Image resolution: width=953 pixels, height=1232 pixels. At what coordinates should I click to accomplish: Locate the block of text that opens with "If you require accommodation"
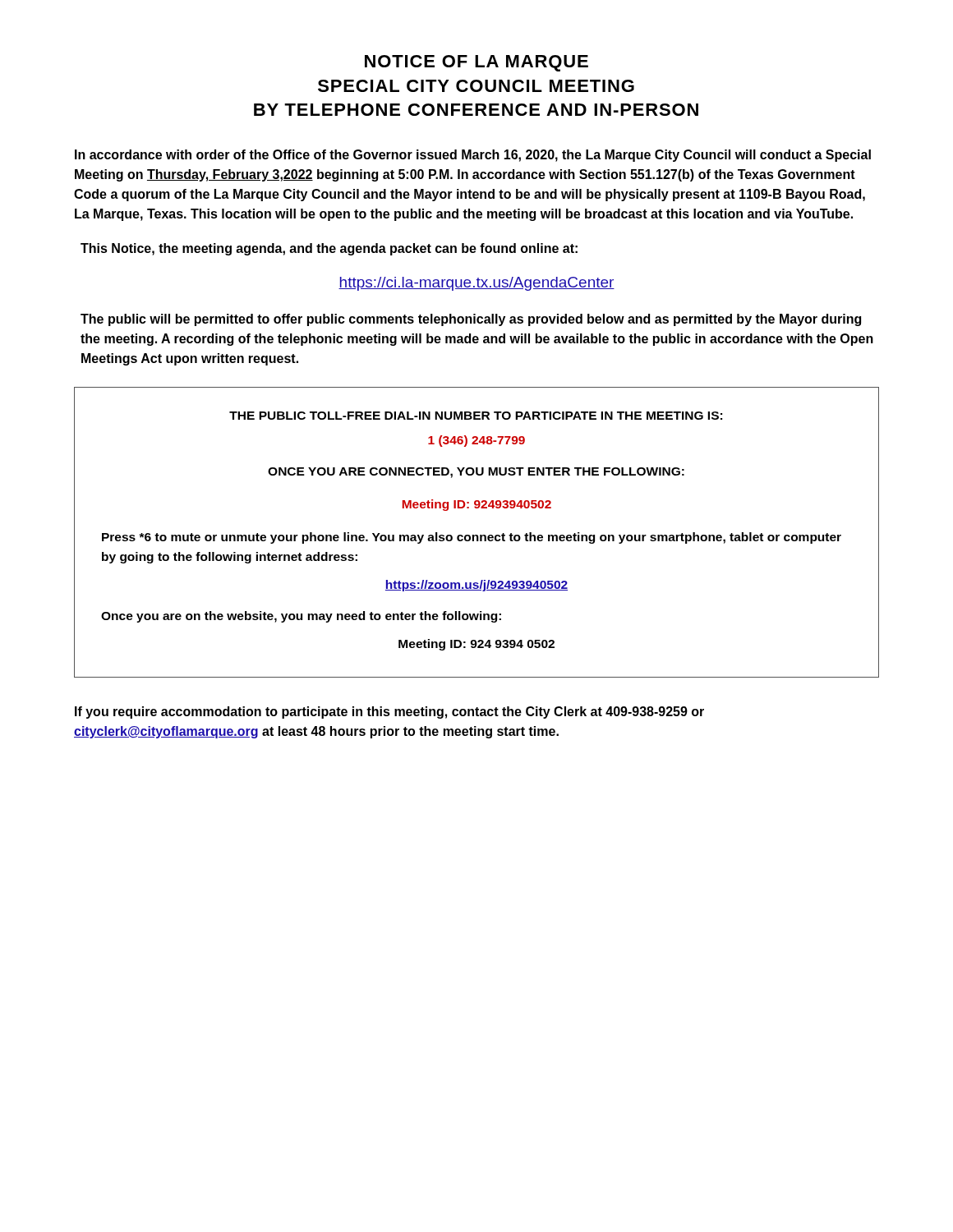tap(389, 722)
